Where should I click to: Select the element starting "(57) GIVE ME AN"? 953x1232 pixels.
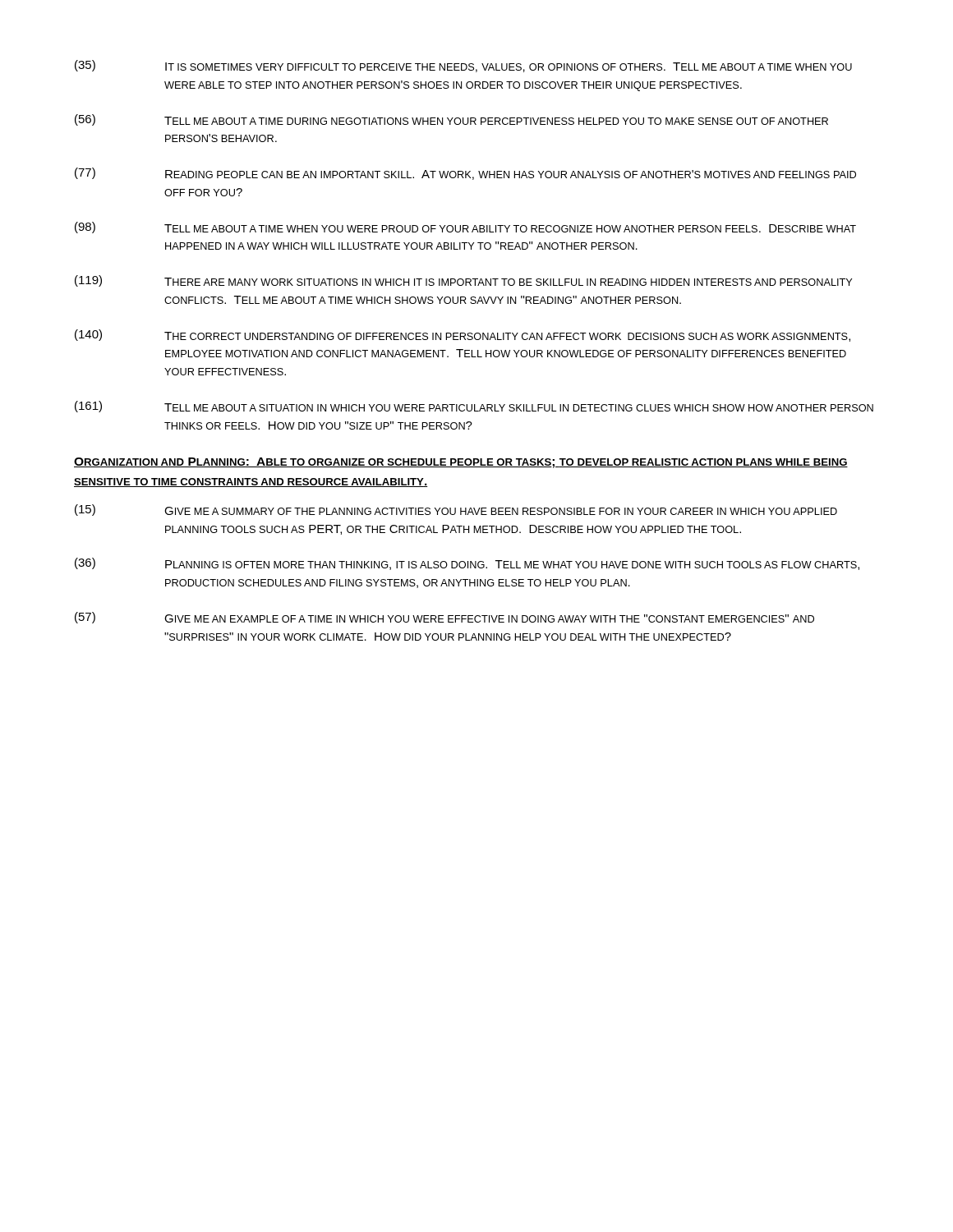click(x=476, y=627)
